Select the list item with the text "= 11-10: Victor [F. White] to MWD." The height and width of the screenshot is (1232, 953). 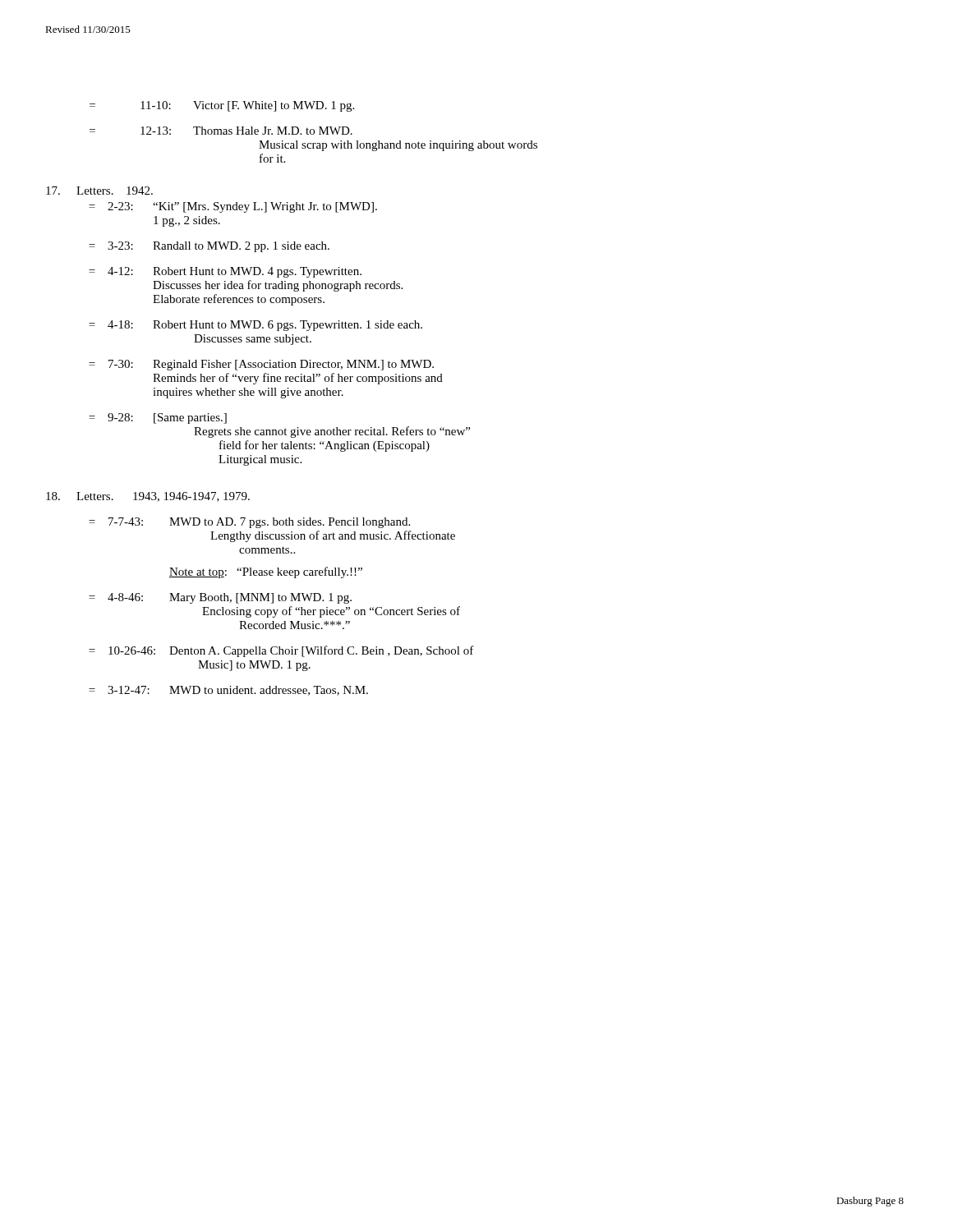pos(200,106)
